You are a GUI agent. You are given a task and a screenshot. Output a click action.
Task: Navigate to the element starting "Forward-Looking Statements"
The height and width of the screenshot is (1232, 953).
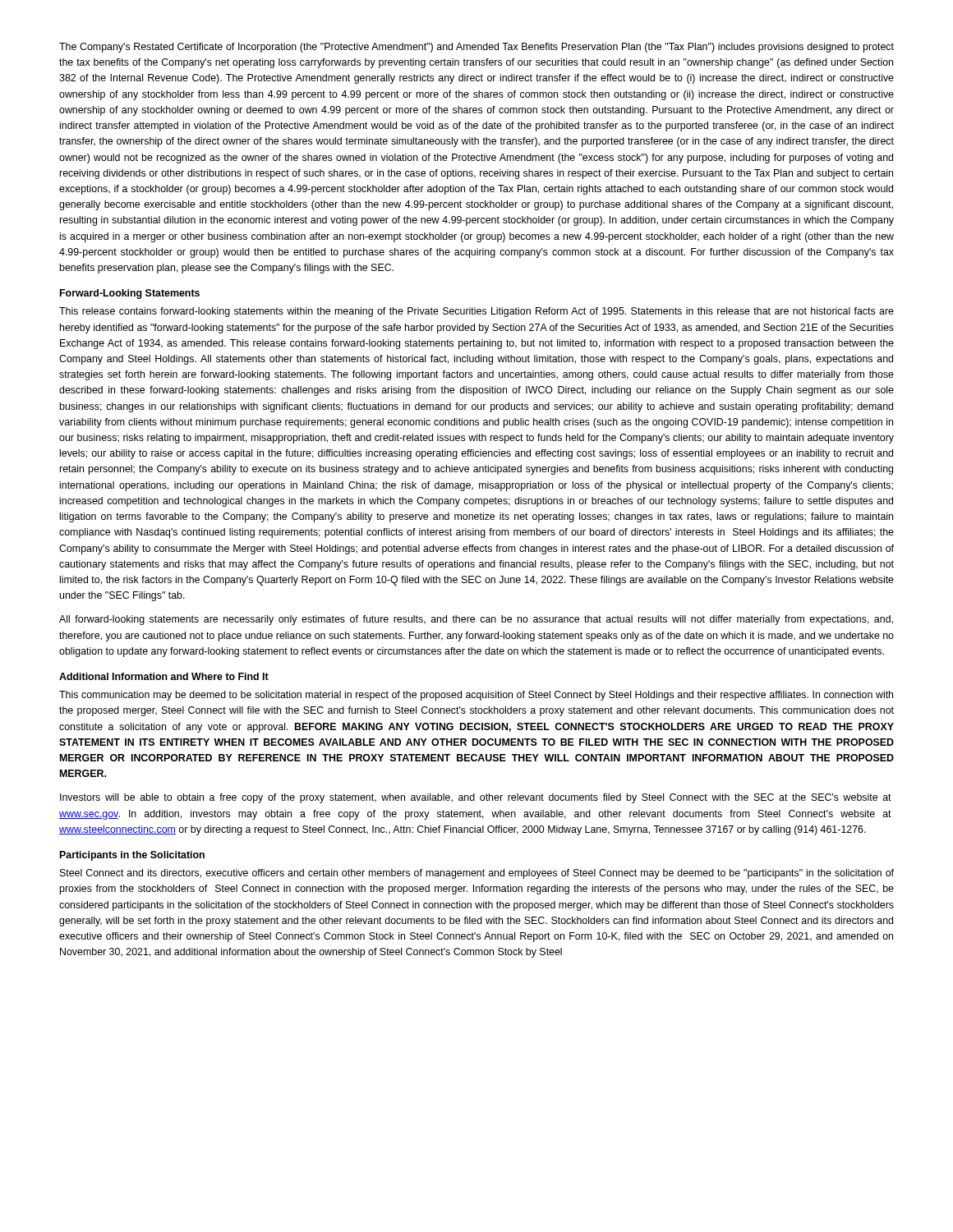coord(130,293)
